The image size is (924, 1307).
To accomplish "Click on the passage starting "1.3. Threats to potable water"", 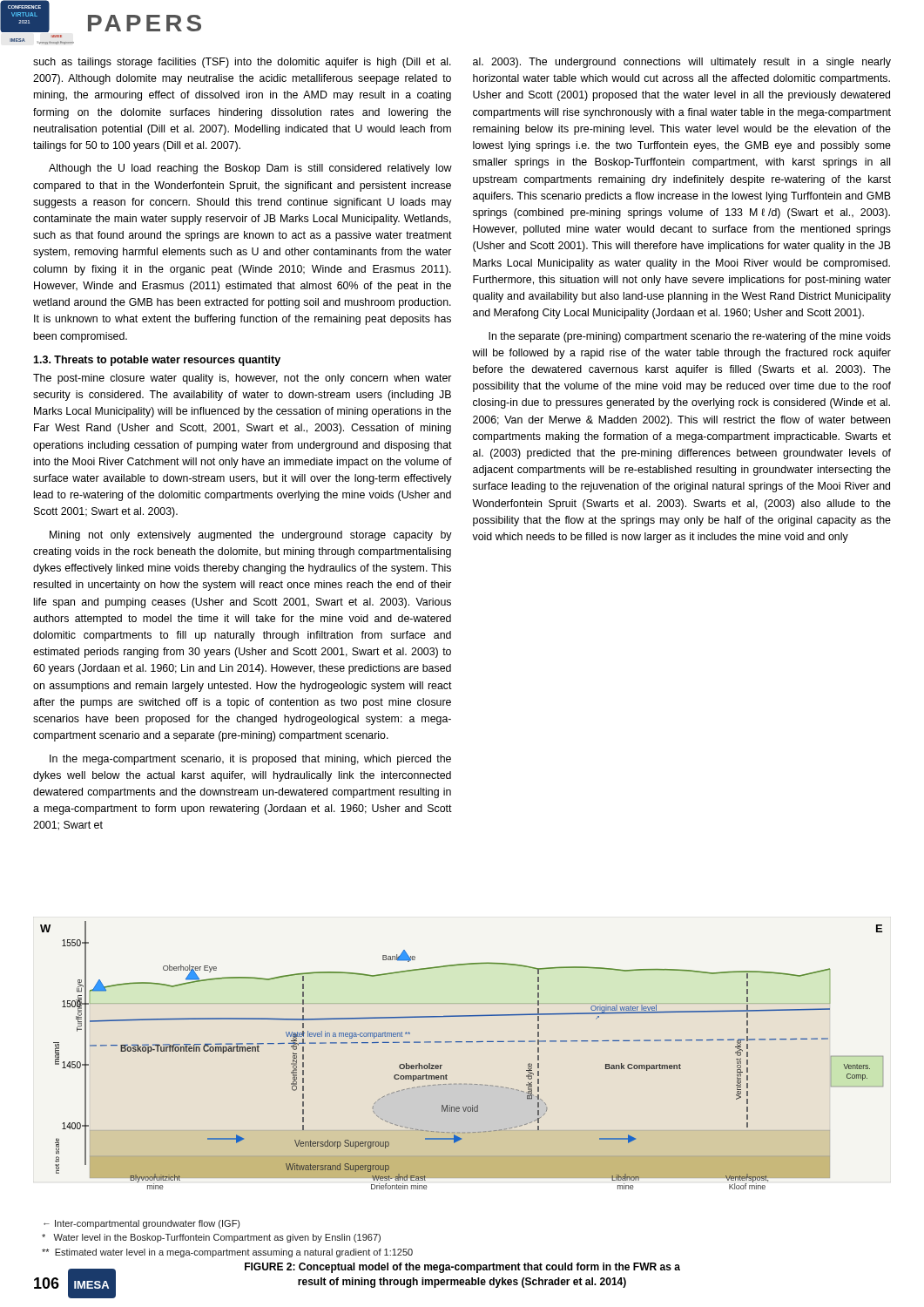I will 157,360.
